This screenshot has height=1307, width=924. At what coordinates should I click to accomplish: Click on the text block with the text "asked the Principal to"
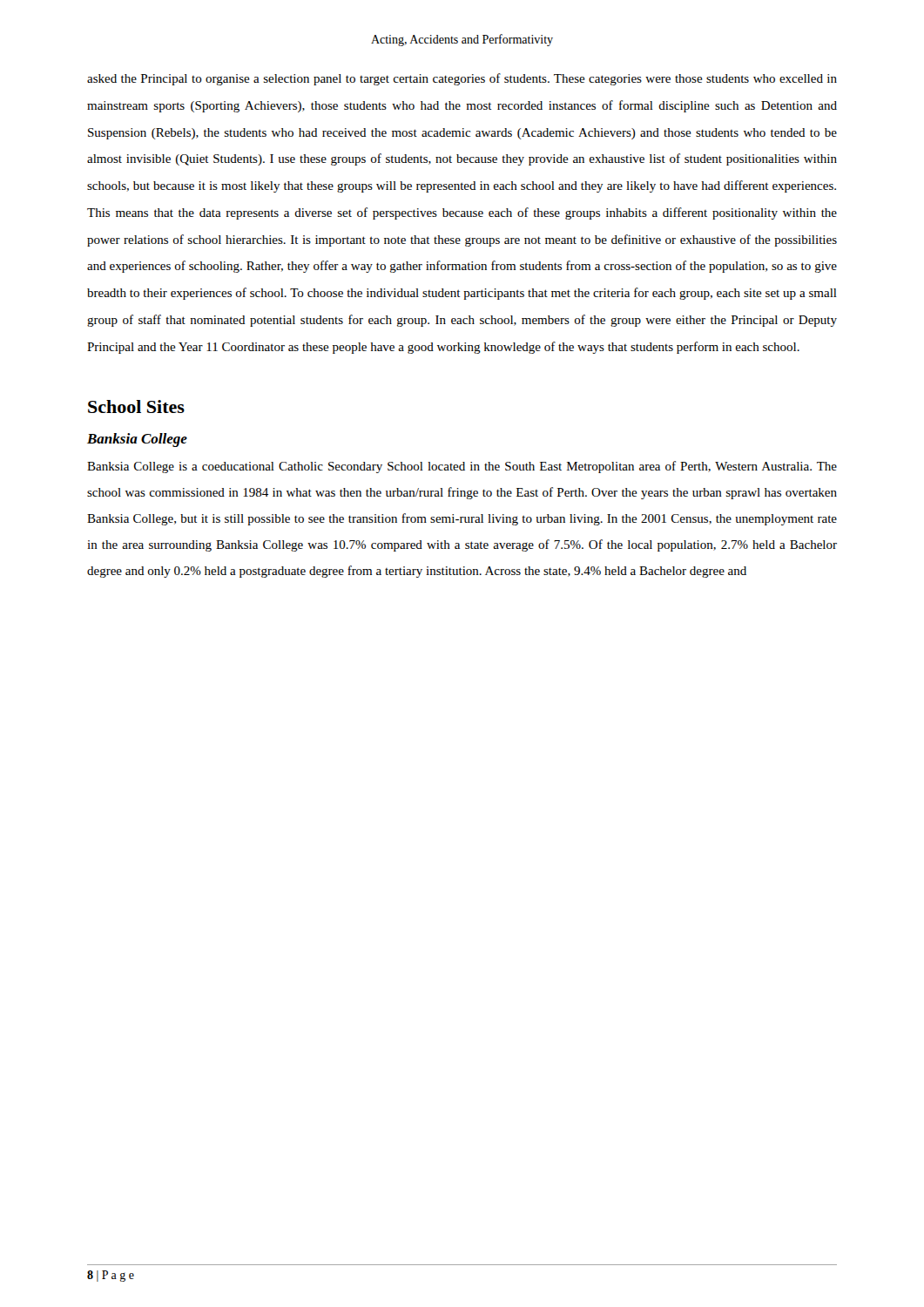coord(462,212)
